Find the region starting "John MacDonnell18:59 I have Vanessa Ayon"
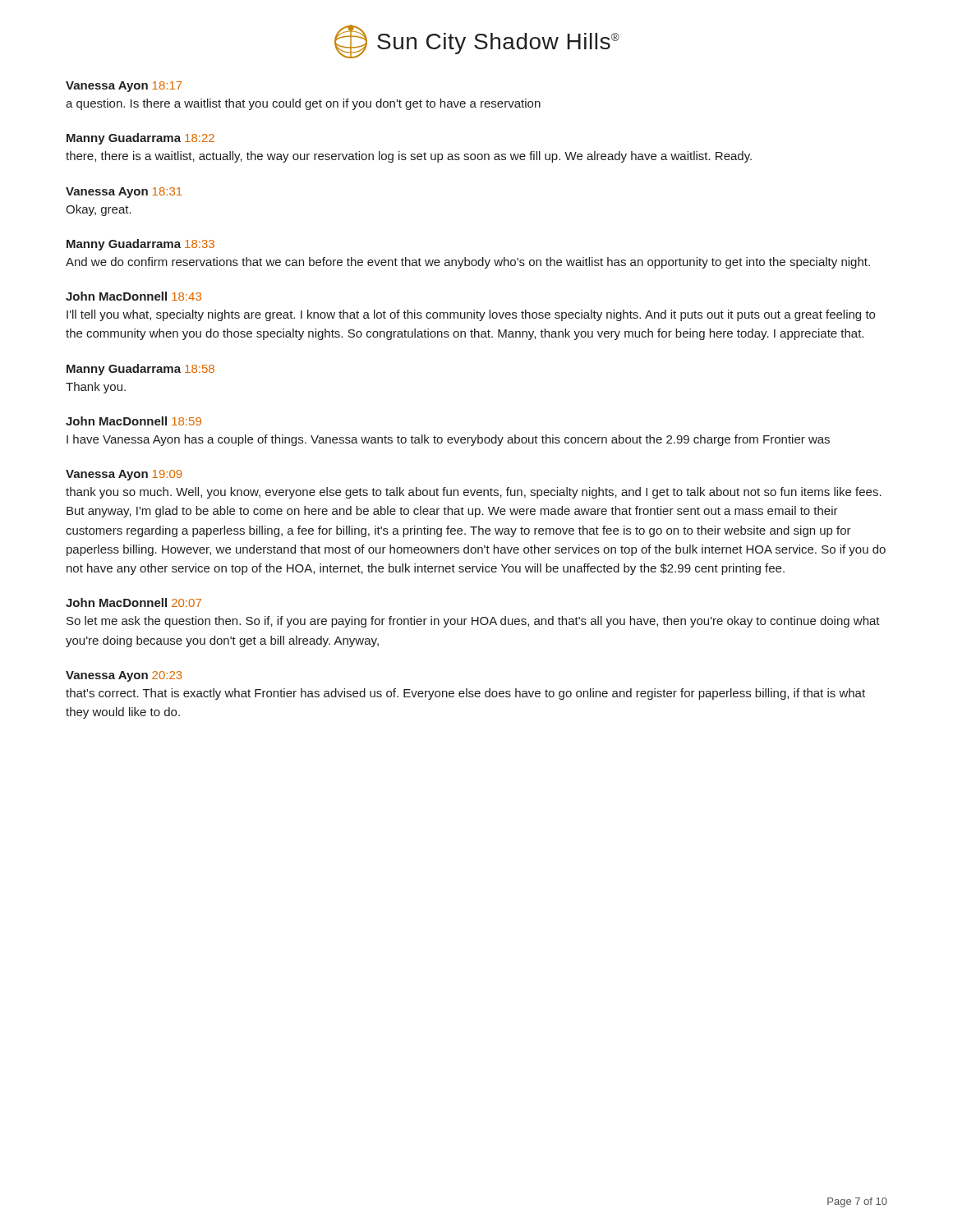 pyautogui.click(x=476, y=431)
